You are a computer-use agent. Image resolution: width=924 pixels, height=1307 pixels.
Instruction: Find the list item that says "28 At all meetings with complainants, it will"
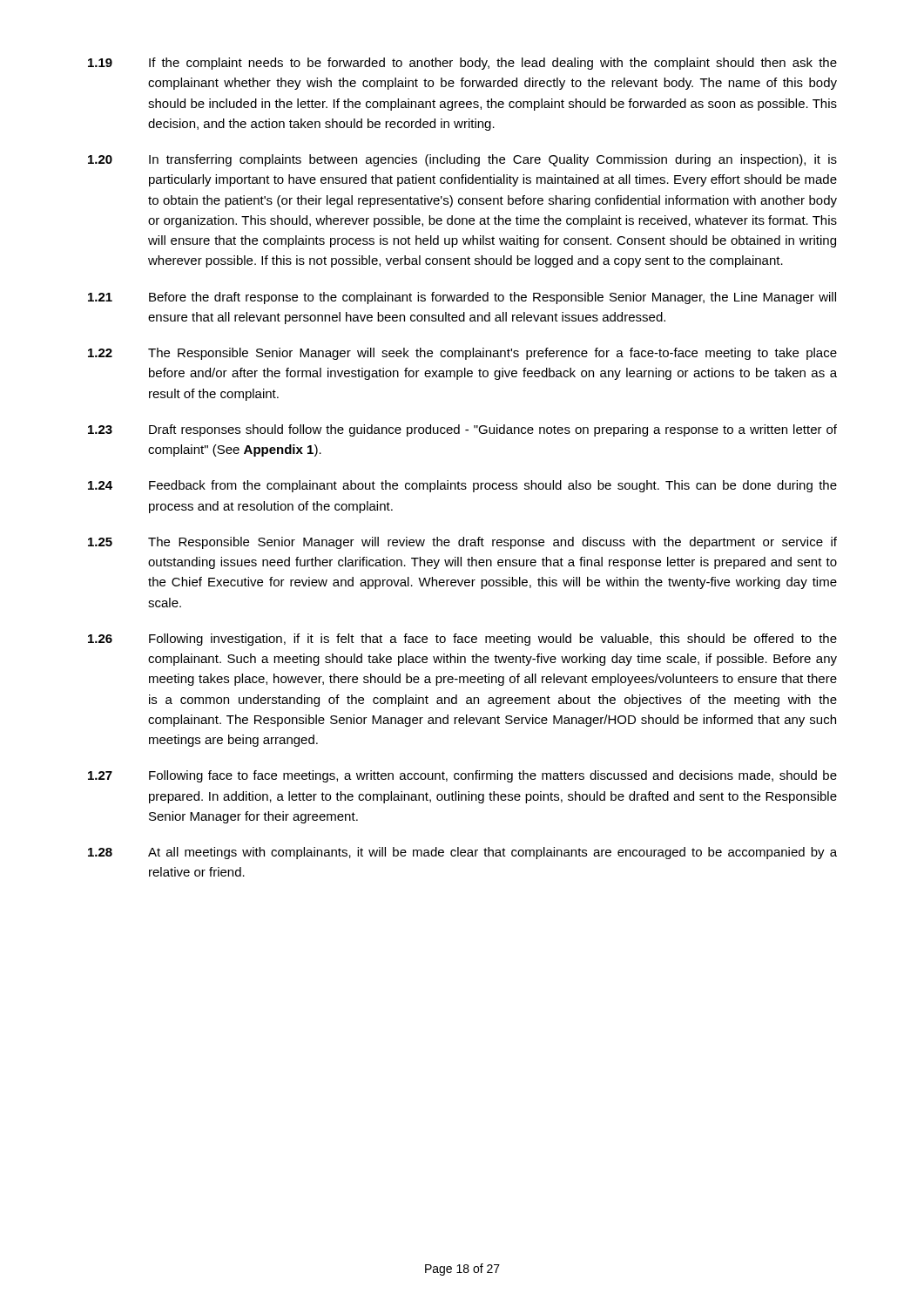pyautogui.click(x=462, y=862)
